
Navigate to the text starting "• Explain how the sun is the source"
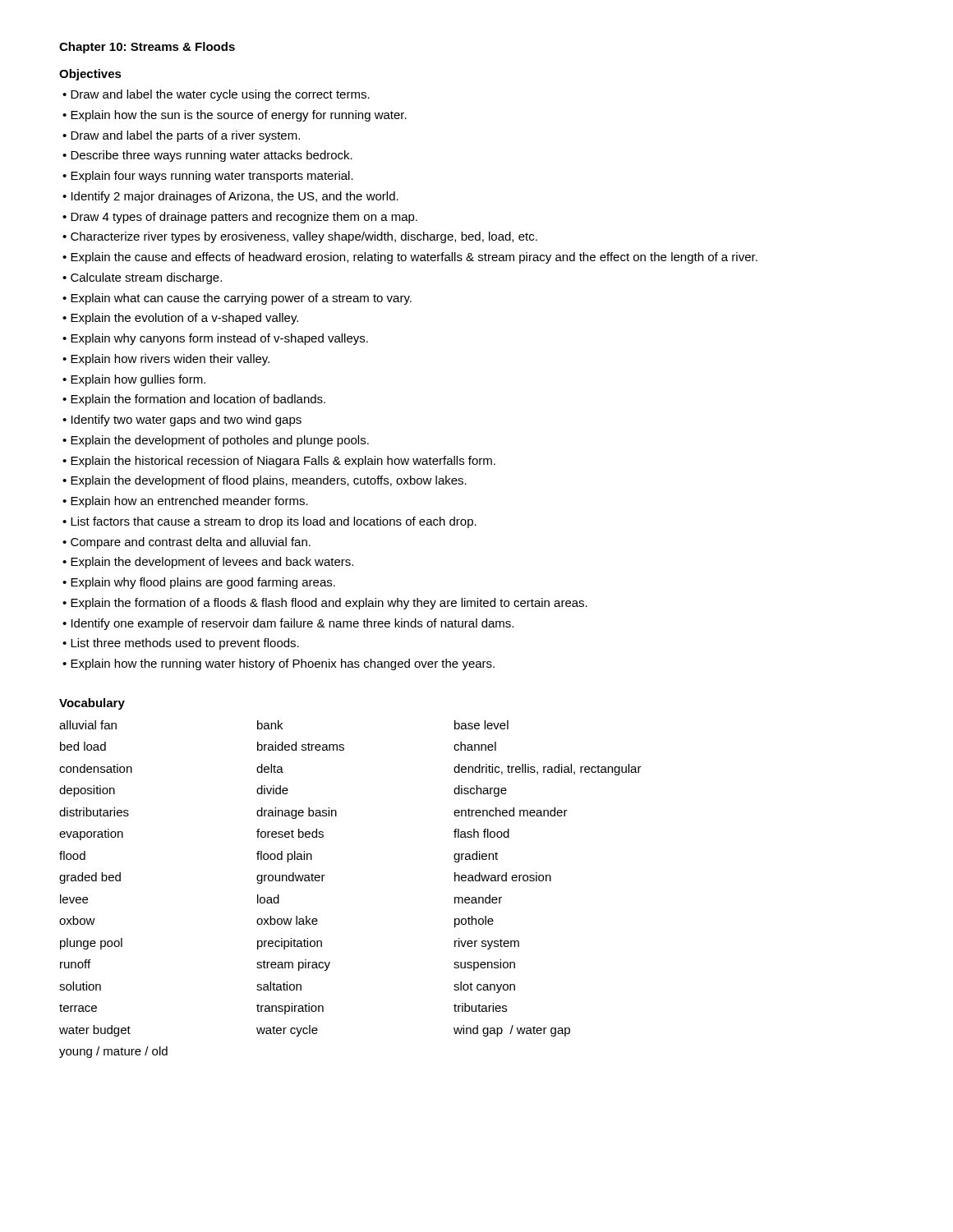pyautogui.click(x=235, y=114)
